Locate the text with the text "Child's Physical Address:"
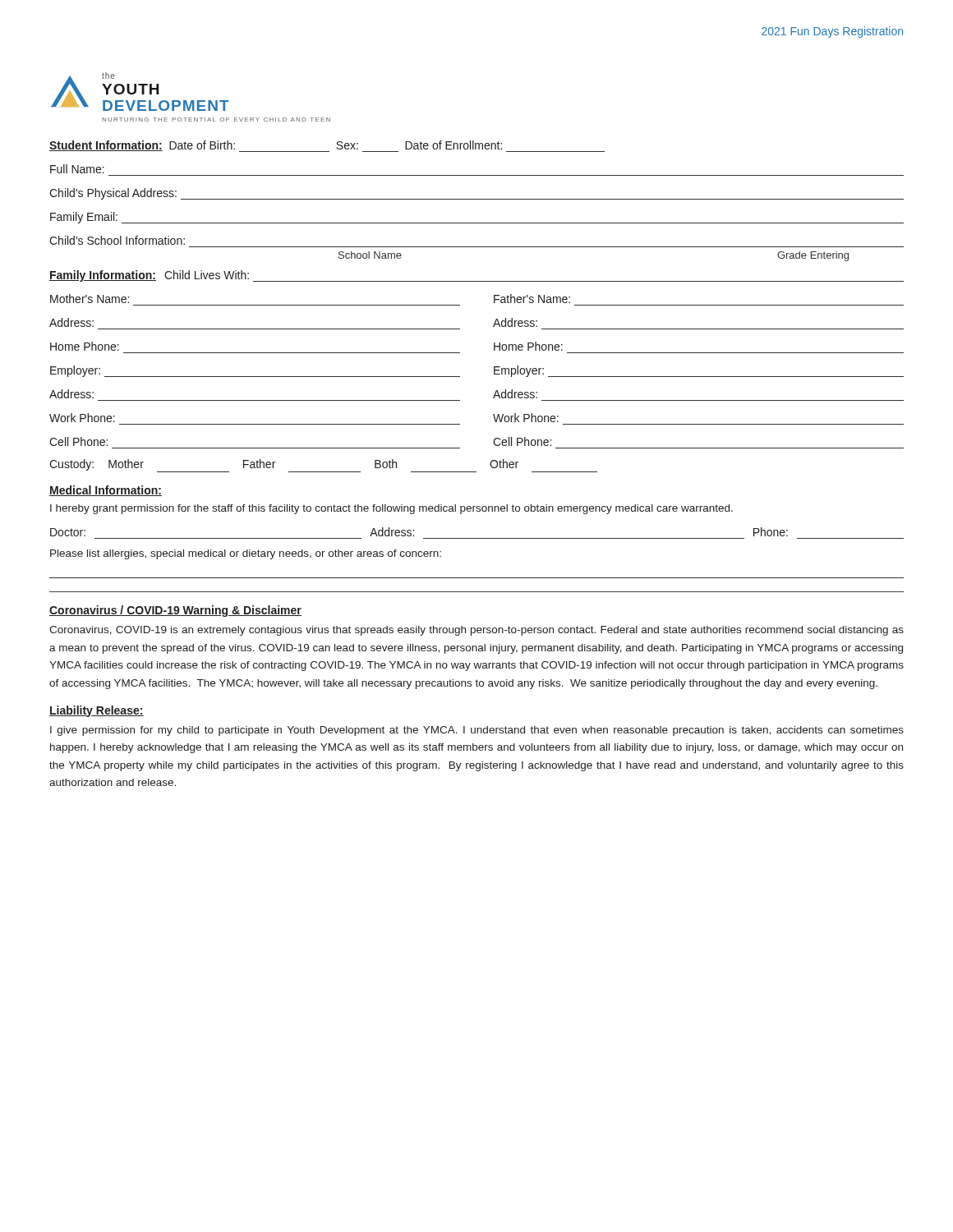The image size is (953, 1232). point(476,192)
